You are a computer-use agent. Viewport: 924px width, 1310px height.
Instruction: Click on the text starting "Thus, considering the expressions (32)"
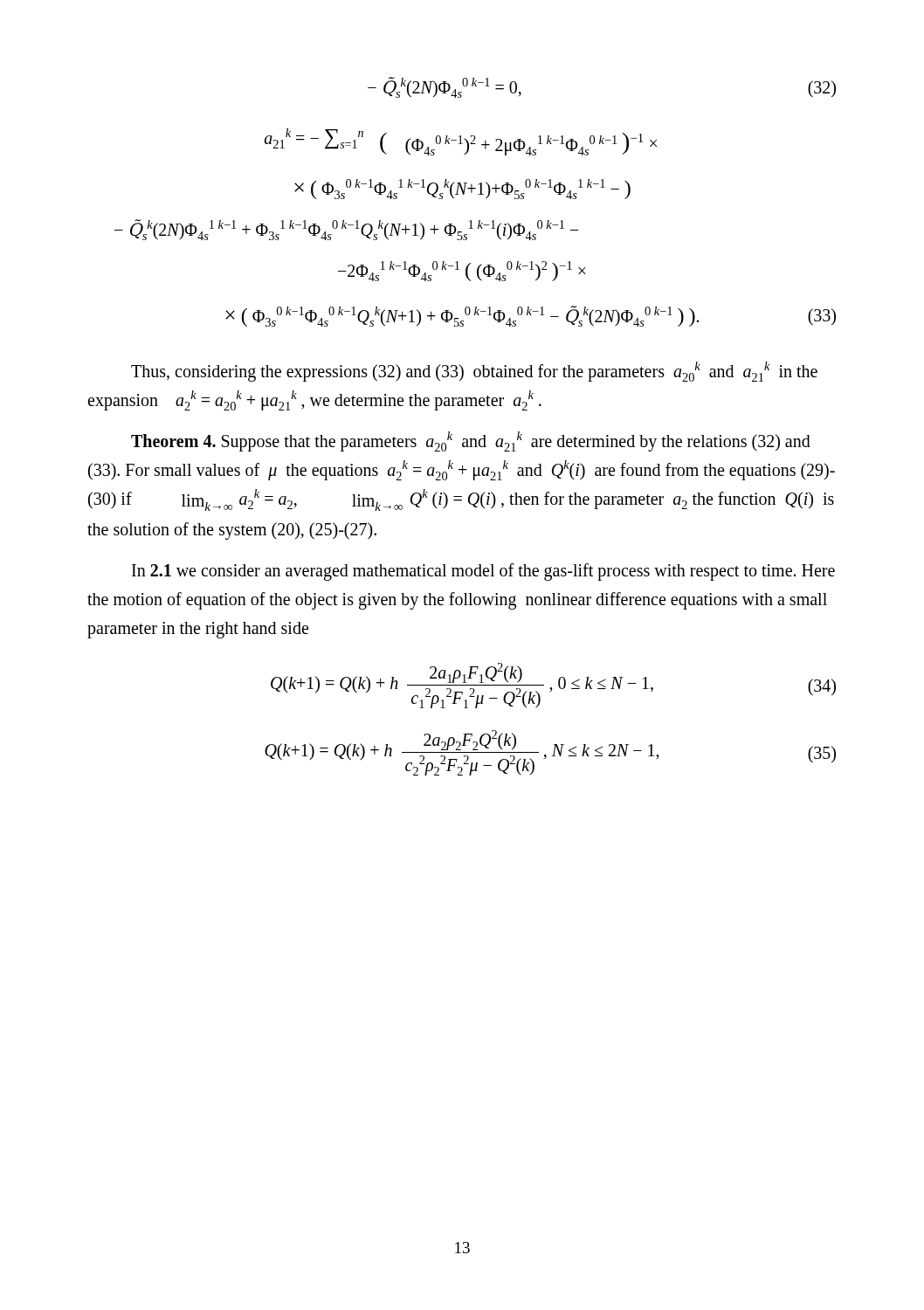(x=453, y=386)
